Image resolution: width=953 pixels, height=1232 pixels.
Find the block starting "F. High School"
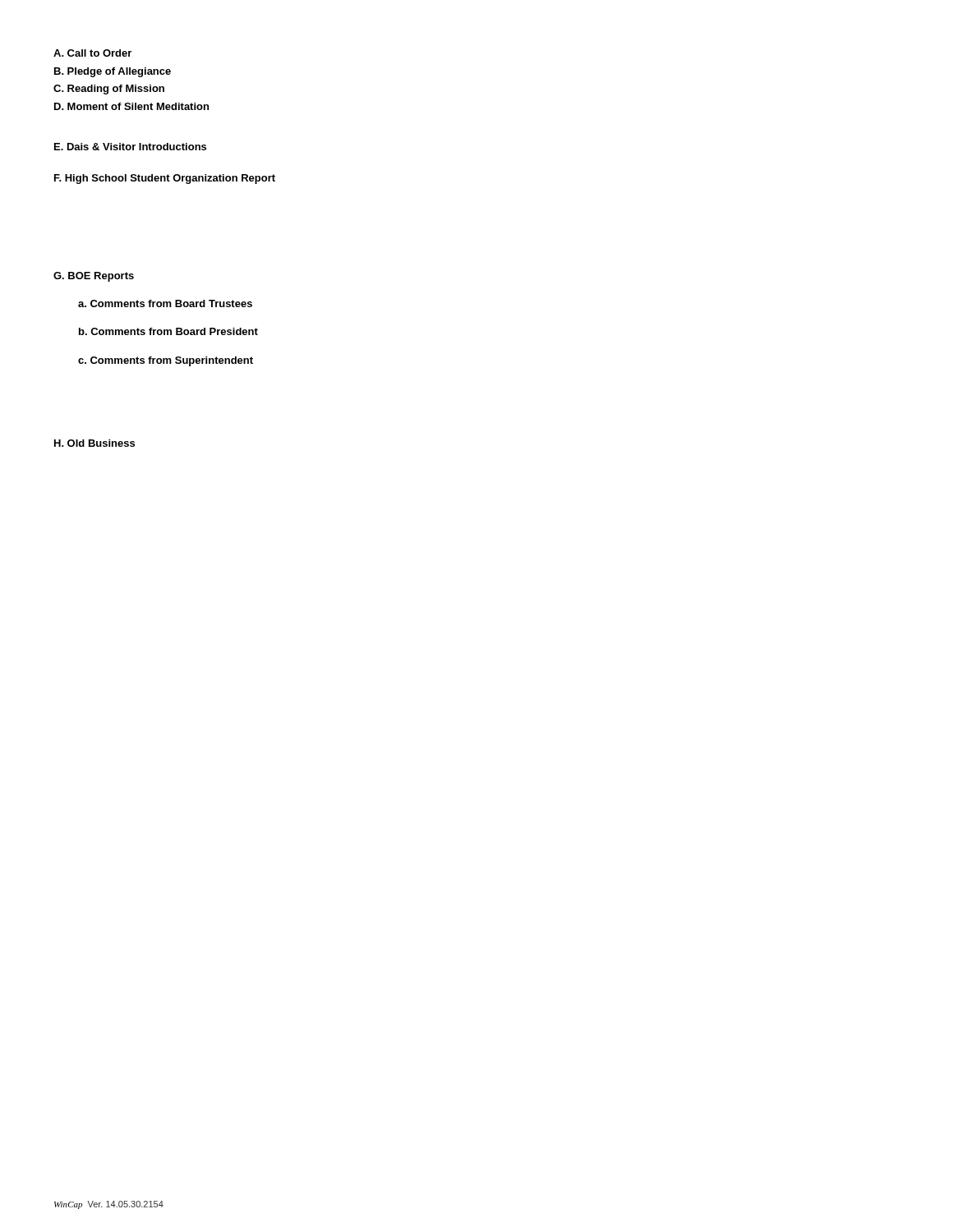pos(164,177)
